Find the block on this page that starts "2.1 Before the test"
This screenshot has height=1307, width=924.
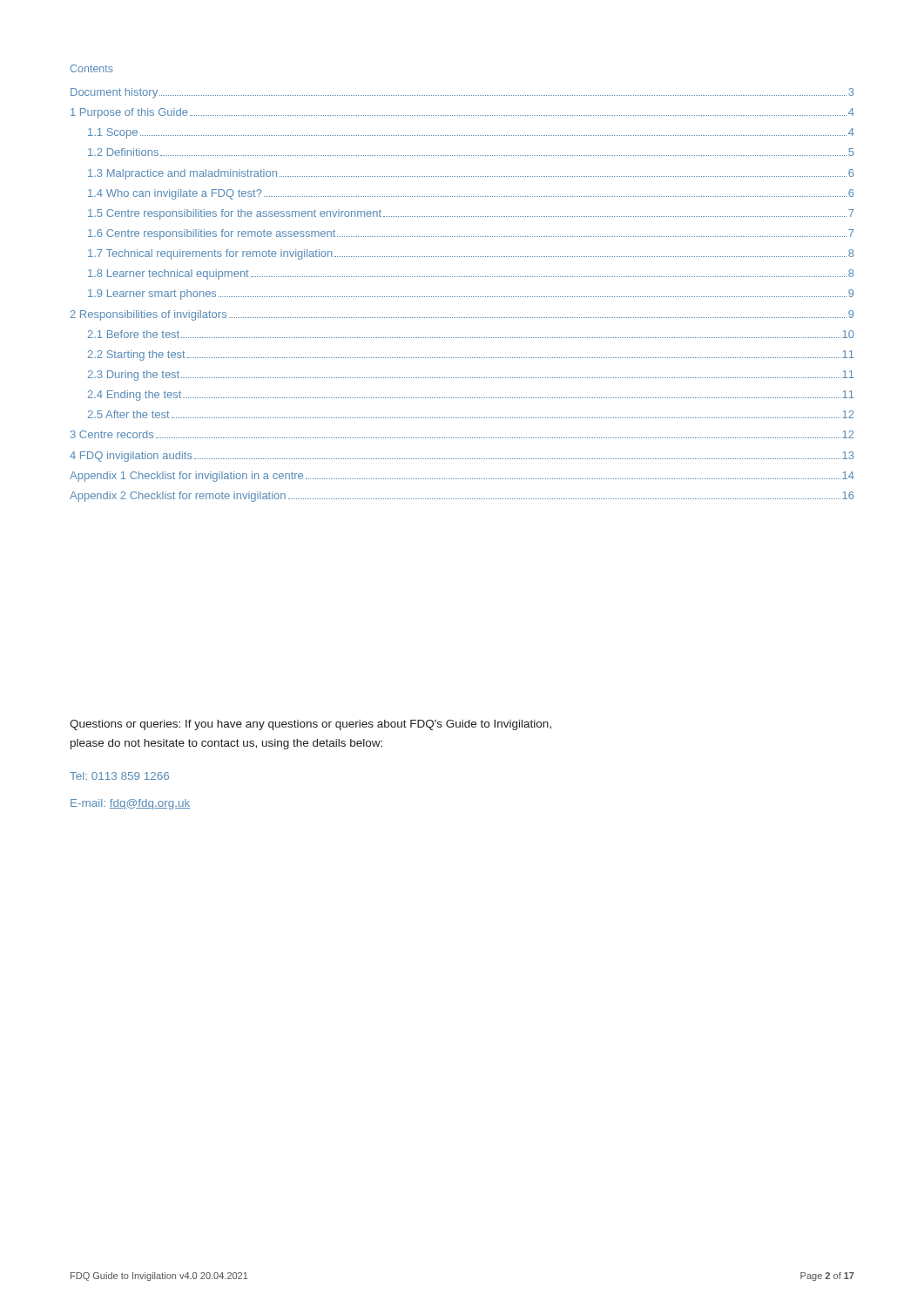click(471, 334)
